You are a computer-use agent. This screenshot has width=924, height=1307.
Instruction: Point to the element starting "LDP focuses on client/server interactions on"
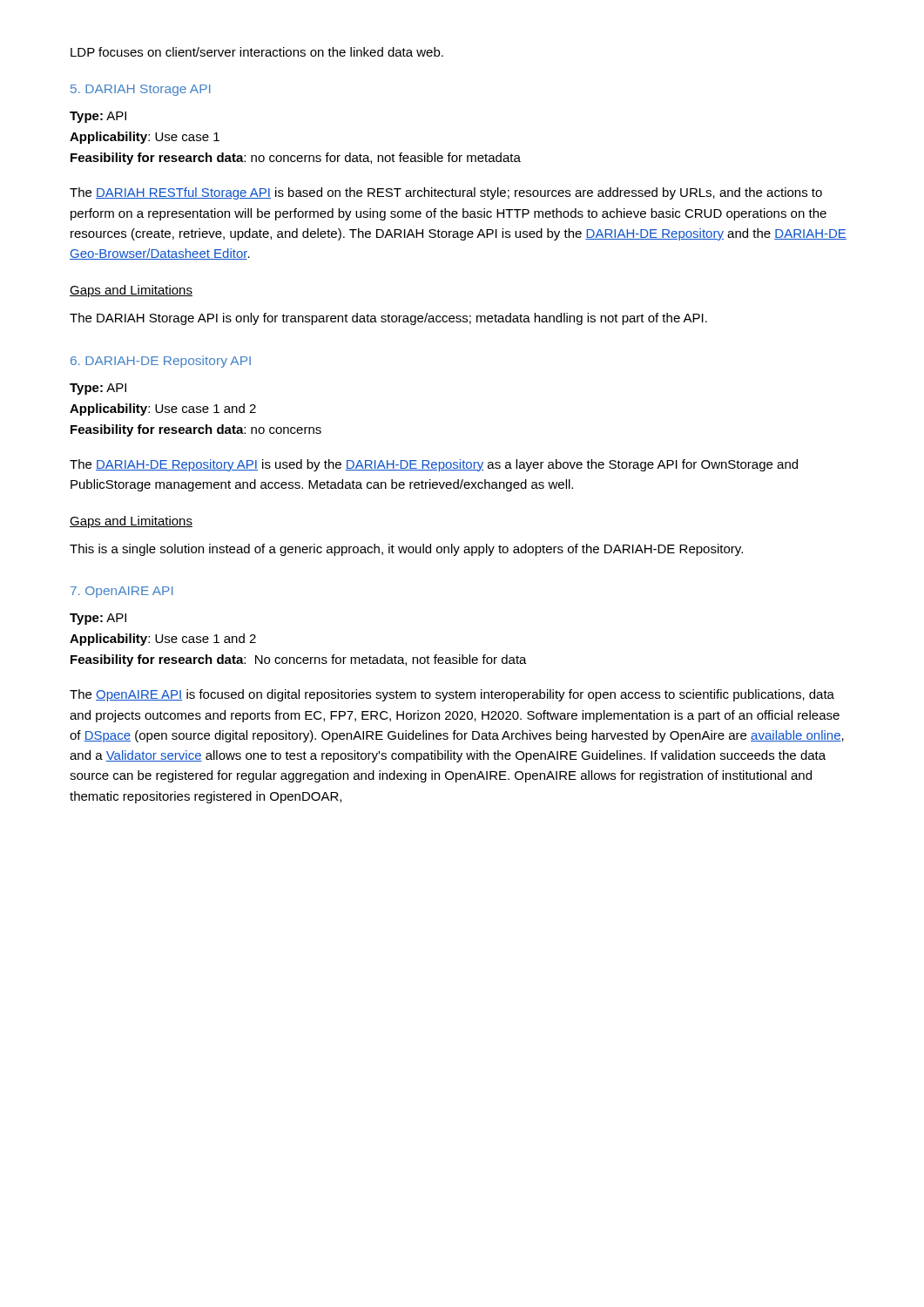257,52
